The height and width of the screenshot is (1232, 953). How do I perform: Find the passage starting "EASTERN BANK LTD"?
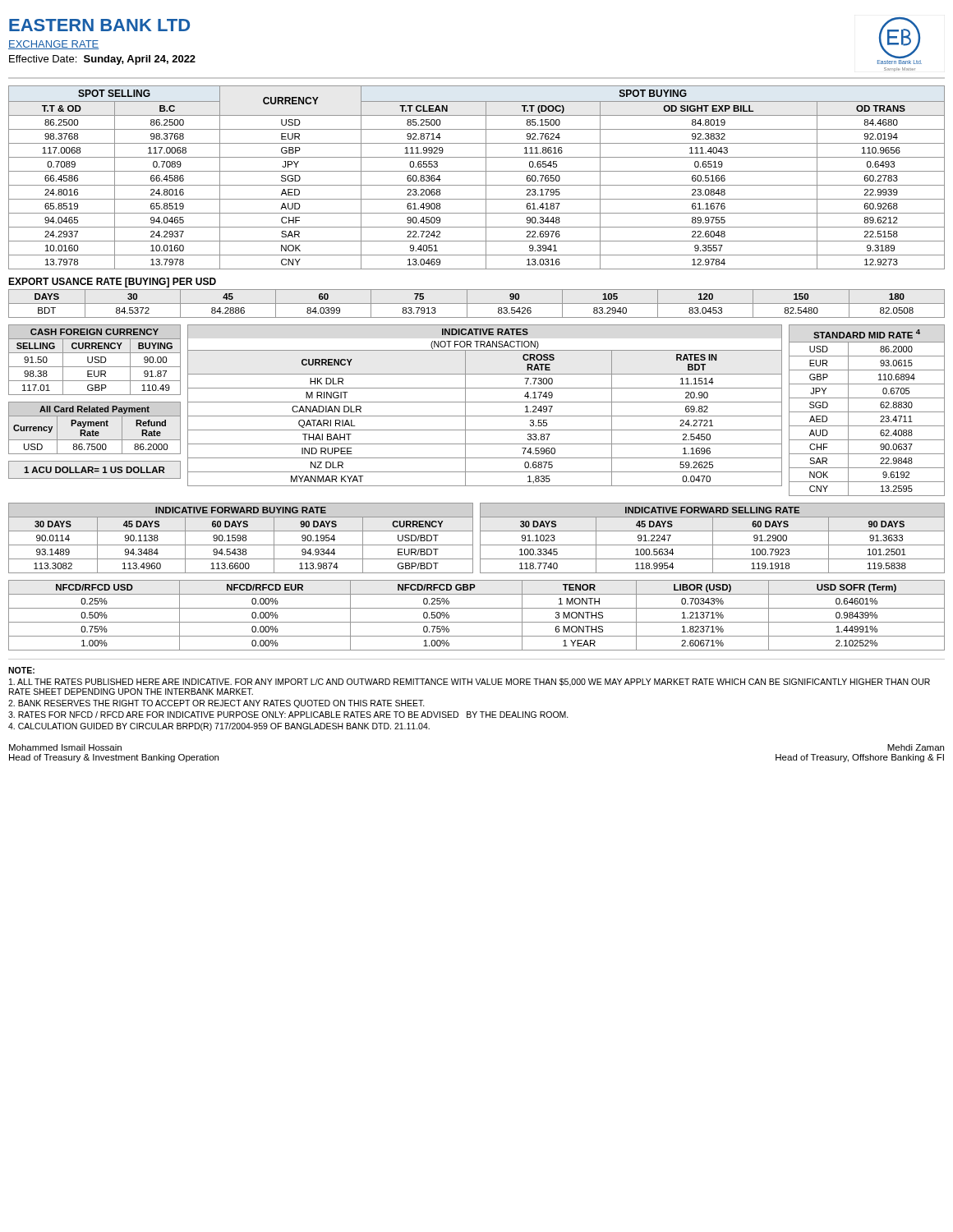pos(99,25)
